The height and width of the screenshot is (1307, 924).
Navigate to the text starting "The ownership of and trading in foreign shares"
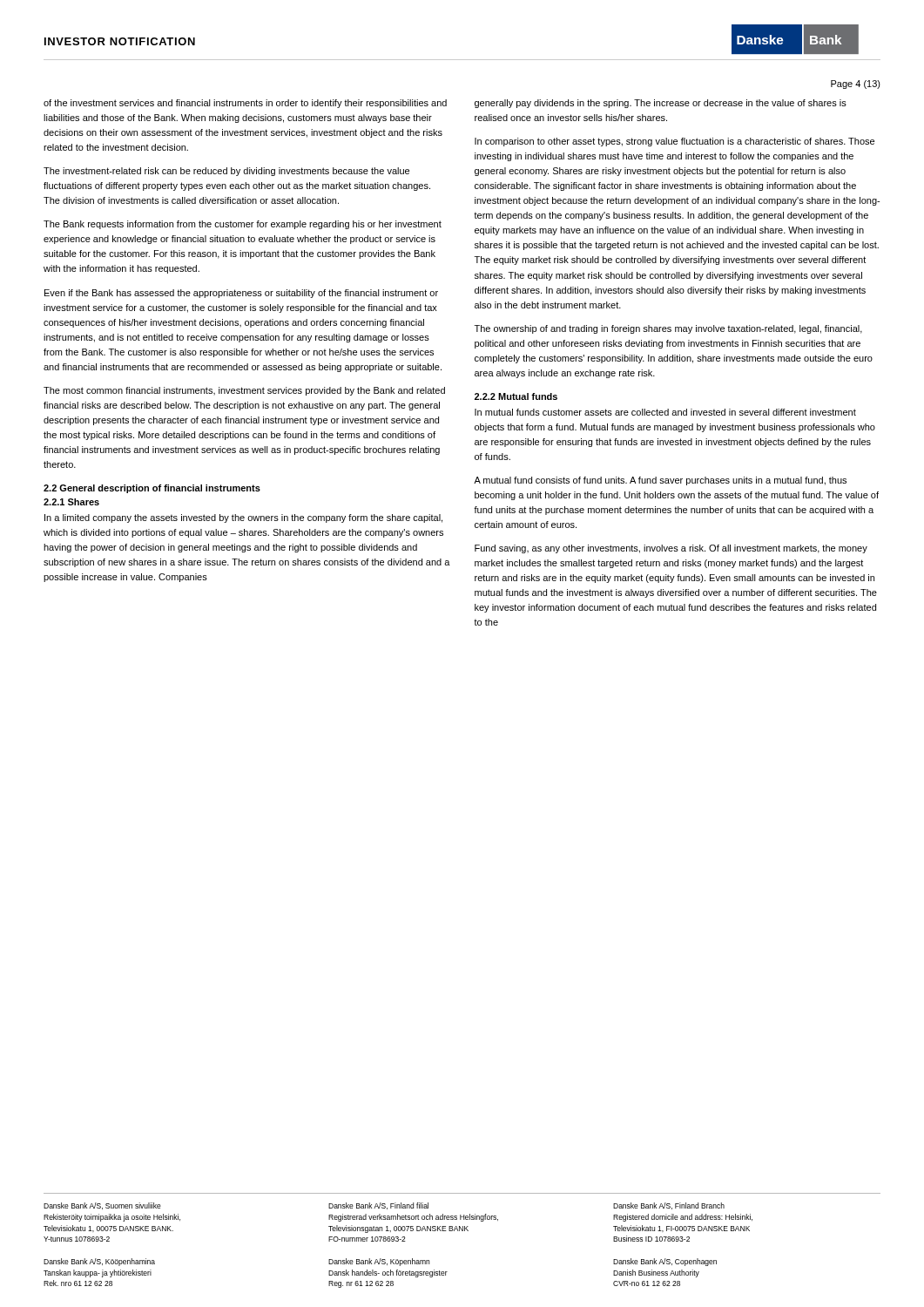pyautogui.click(x=673, y=350)
